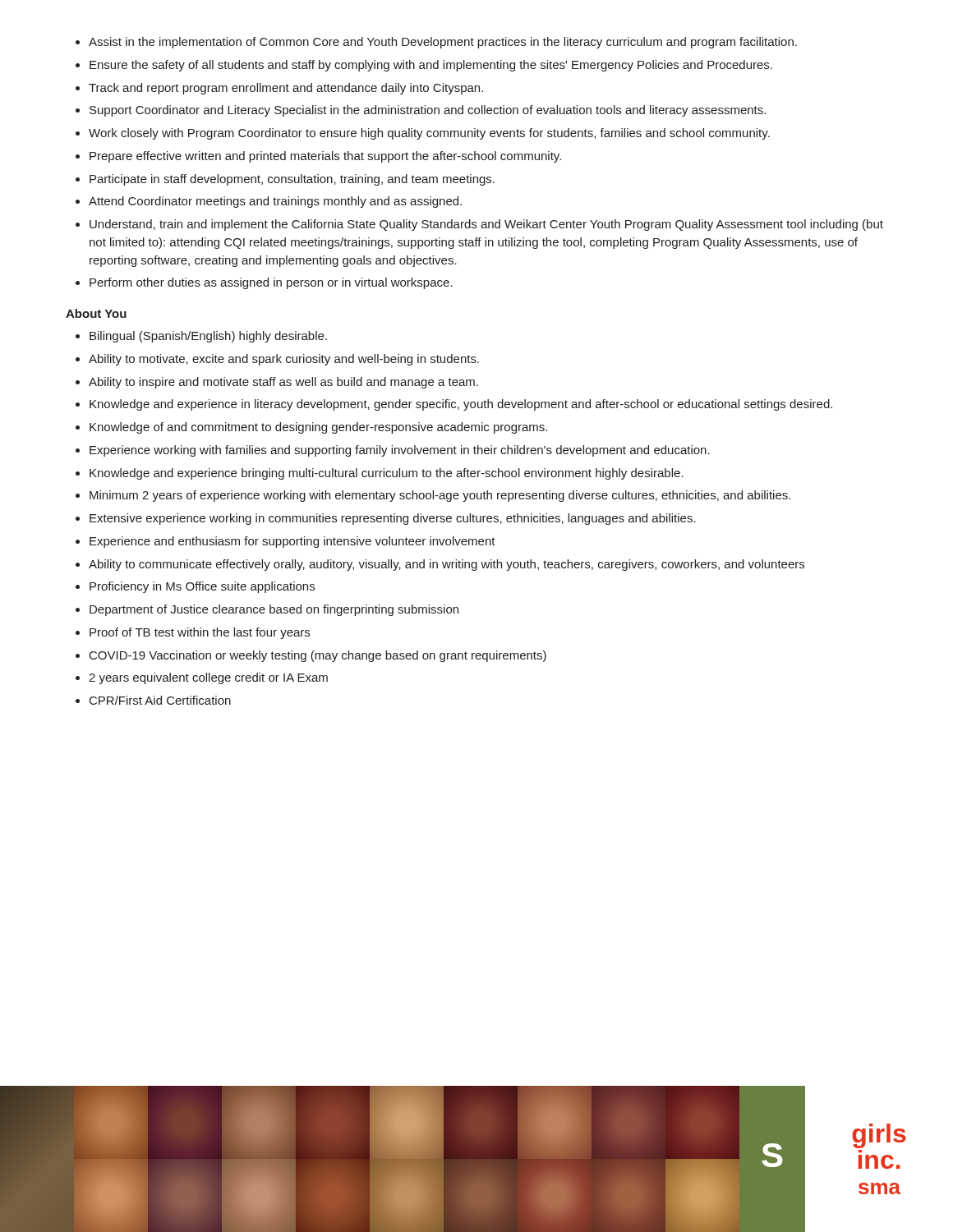Viewport: 953px width, 1232px height.
Task: Navigate to the element starting "Track and report program"
Action: 286,87
